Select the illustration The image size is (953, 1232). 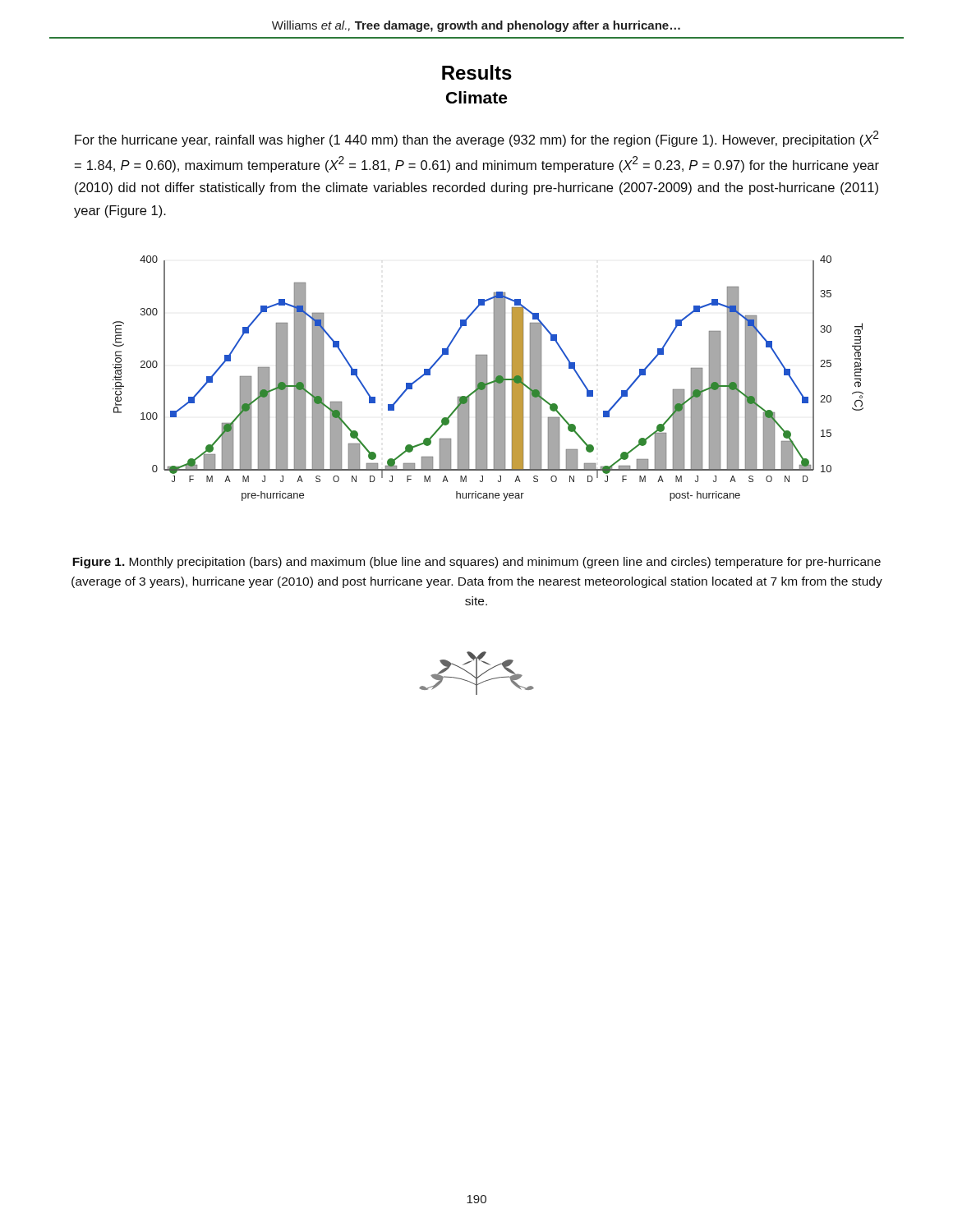[476, 676]
